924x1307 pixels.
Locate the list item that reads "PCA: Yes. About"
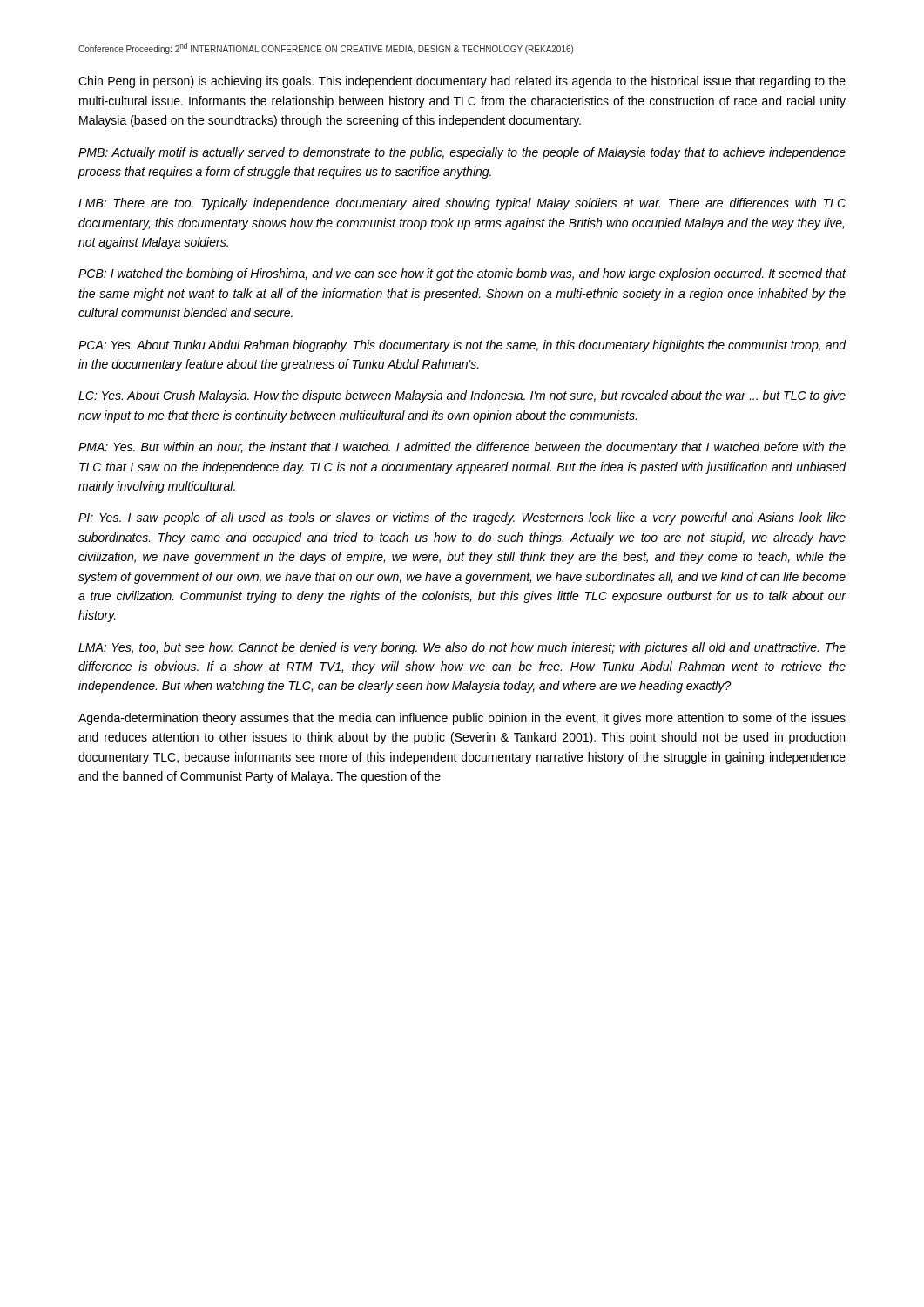pos(462,354)
